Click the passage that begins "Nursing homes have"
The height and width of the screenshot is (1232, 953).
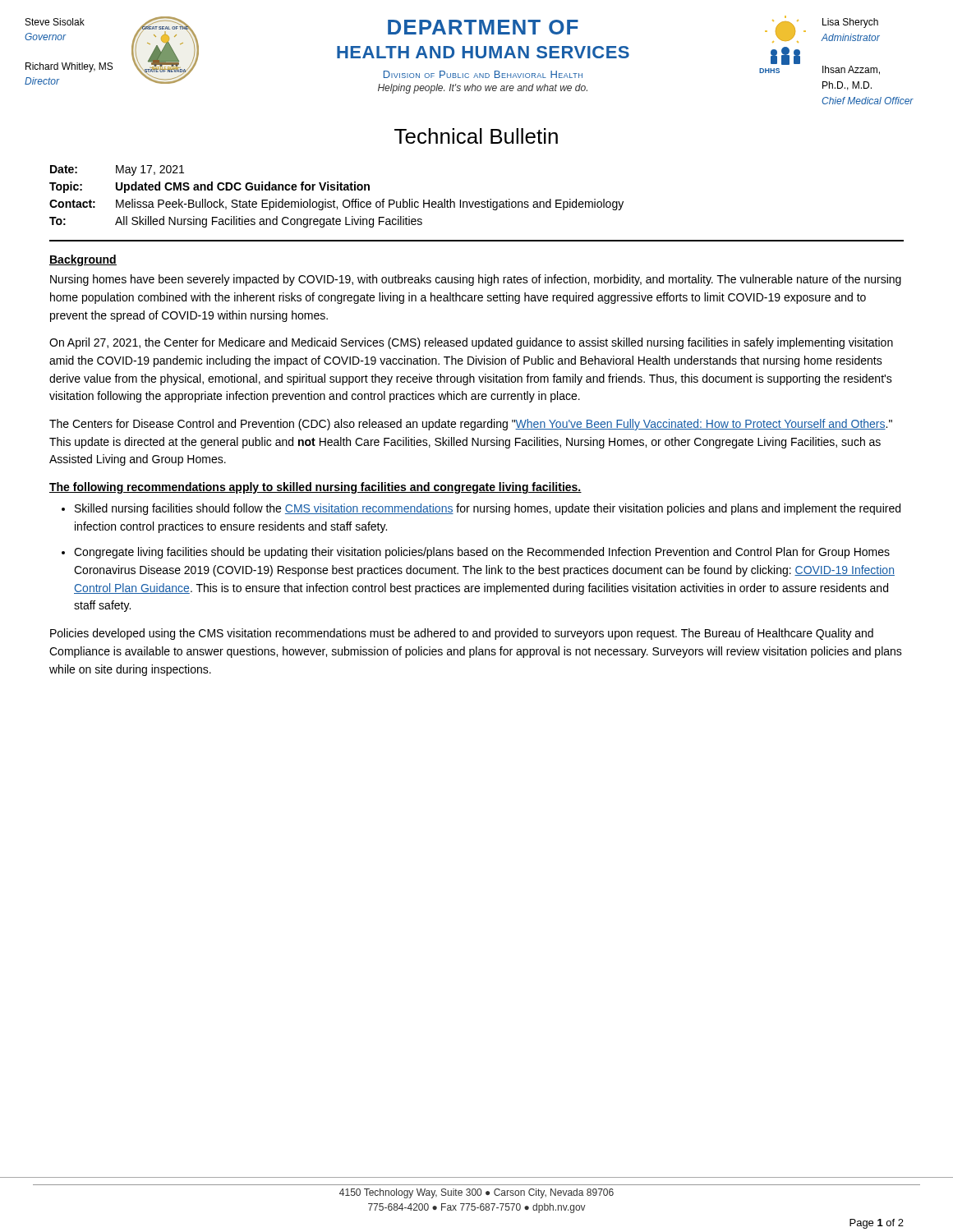click(x=475, y=297)
